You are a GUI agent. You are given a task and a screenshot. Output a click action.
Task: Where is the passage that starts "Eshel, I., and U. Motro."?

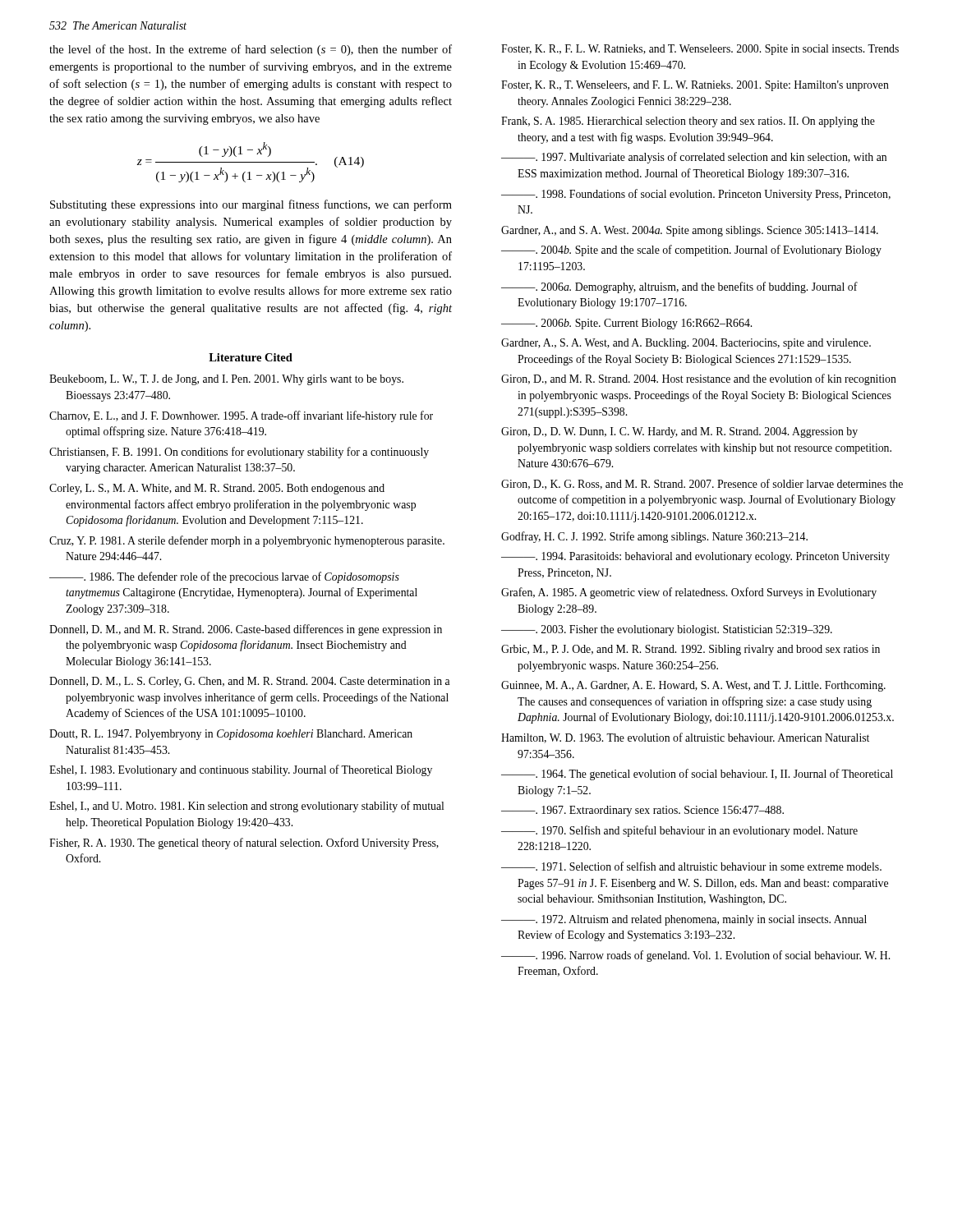(x=247, y=814)
